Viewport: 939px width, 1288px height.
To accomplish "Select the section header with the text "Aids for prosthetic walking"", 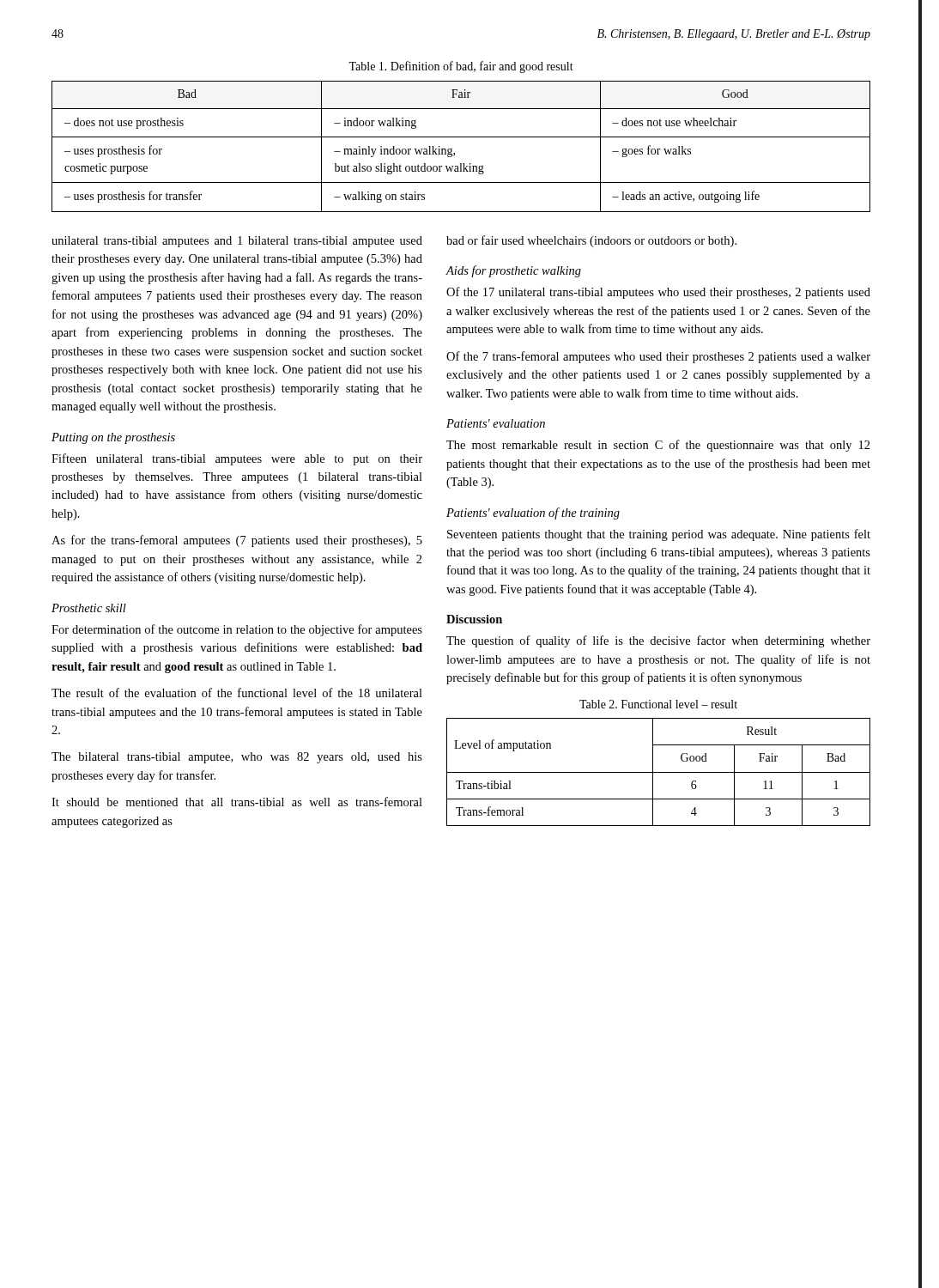I will [514, 271].
